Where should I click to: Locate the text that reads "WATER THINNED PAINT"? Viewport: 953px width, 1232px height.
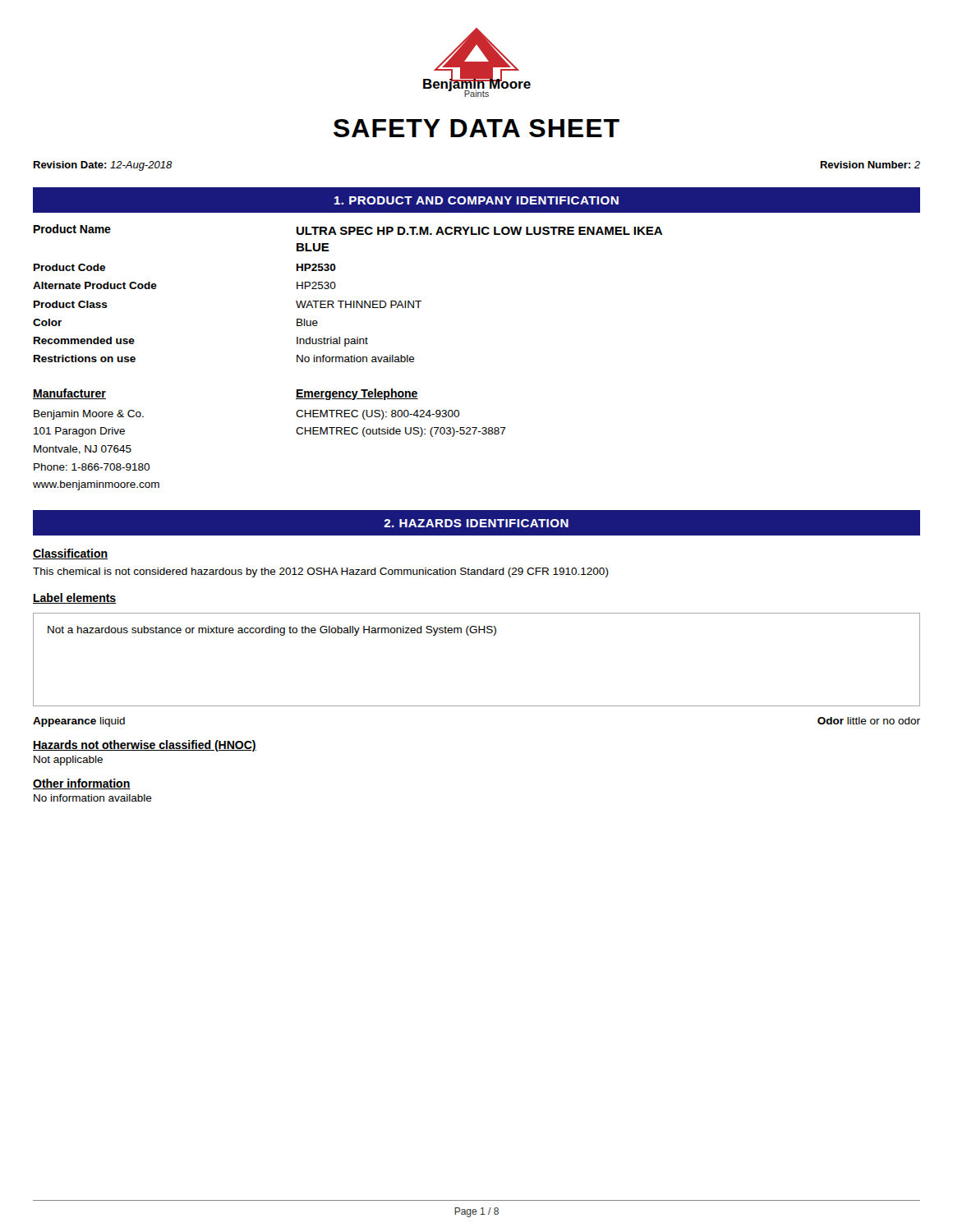point(359,304)
